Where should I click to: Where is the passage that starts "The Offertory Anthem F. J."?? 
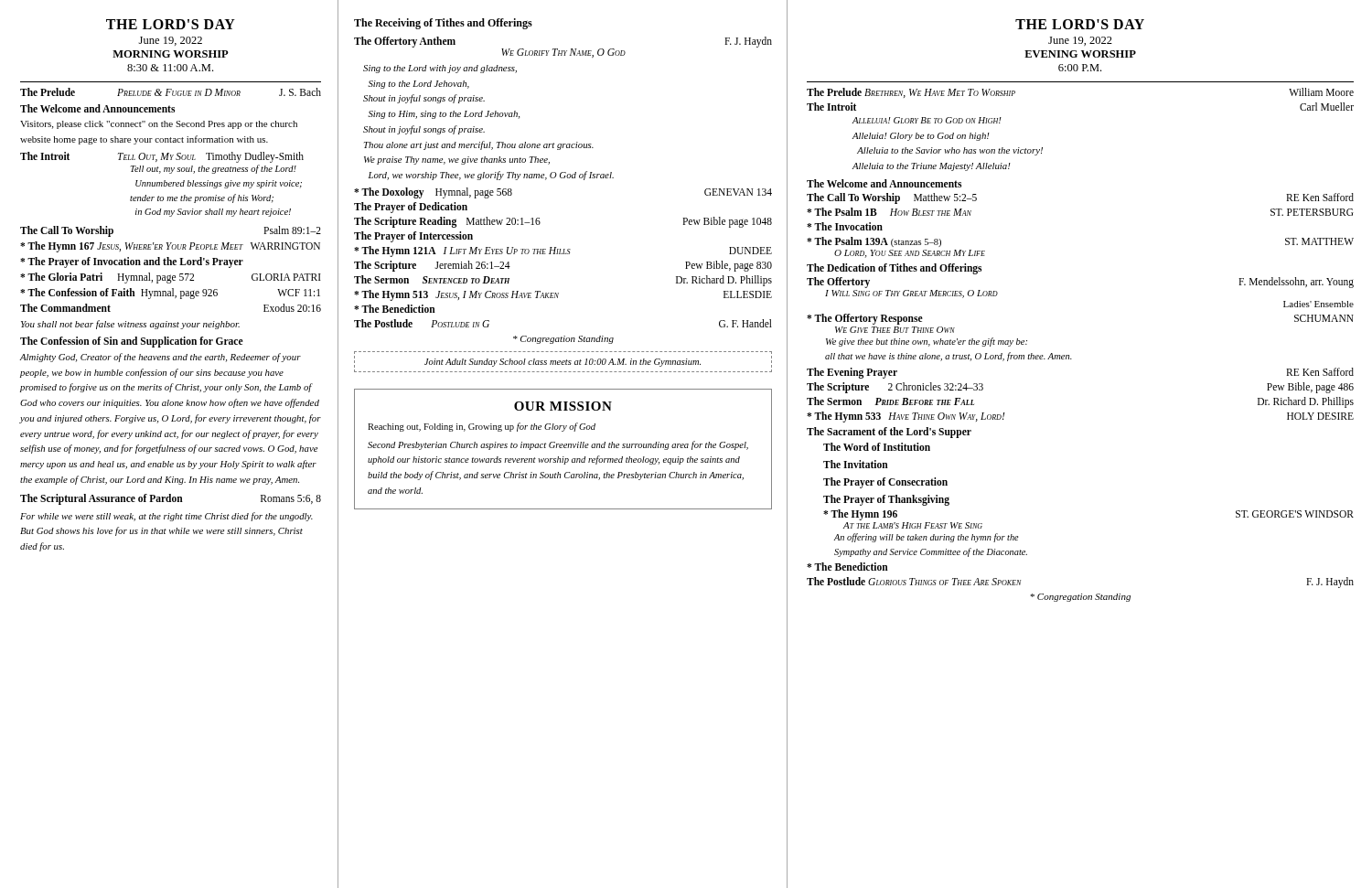(563, 47)
